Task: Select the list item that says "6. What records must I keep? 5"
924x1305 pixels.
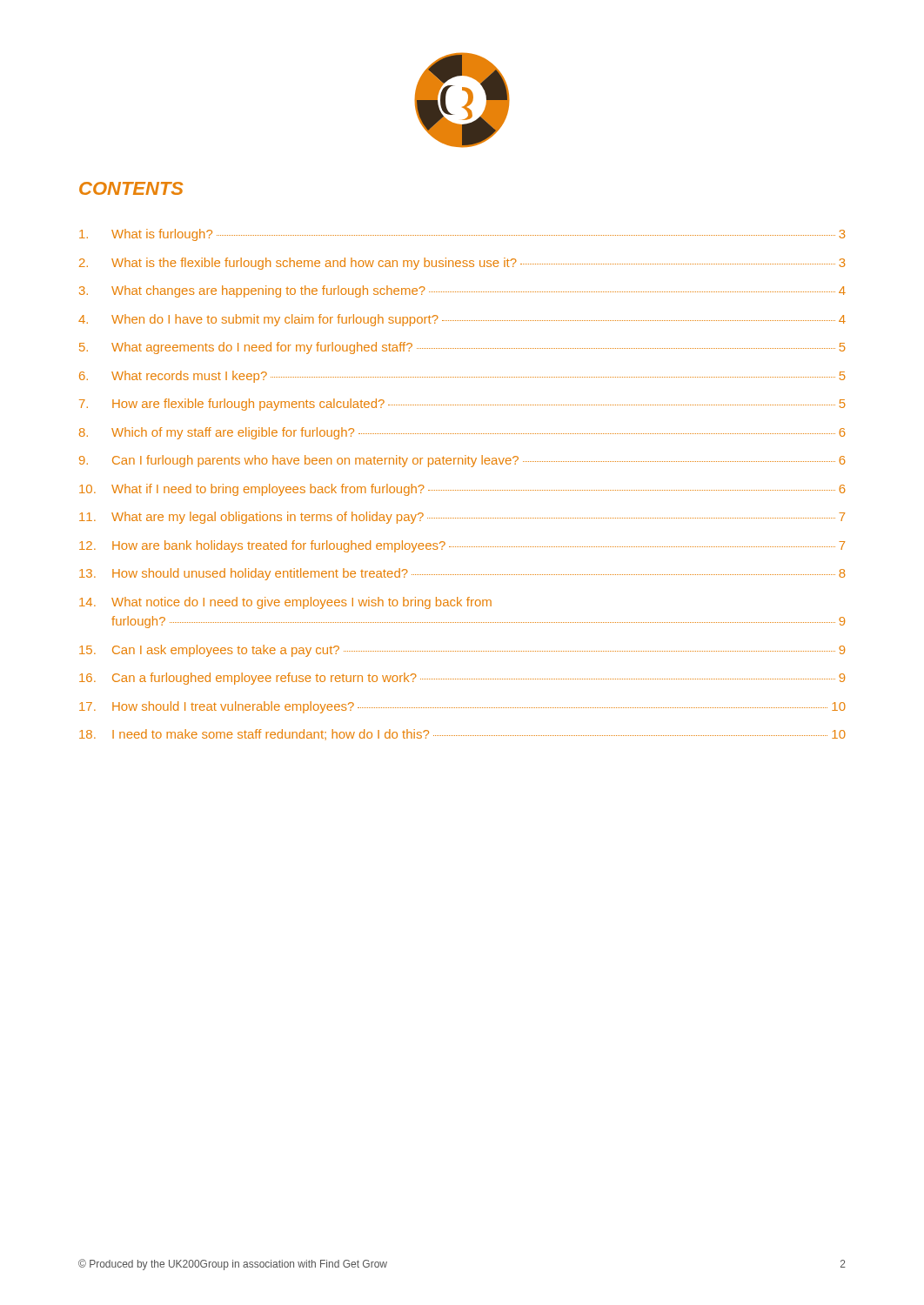Action: (x=462, y=376)
